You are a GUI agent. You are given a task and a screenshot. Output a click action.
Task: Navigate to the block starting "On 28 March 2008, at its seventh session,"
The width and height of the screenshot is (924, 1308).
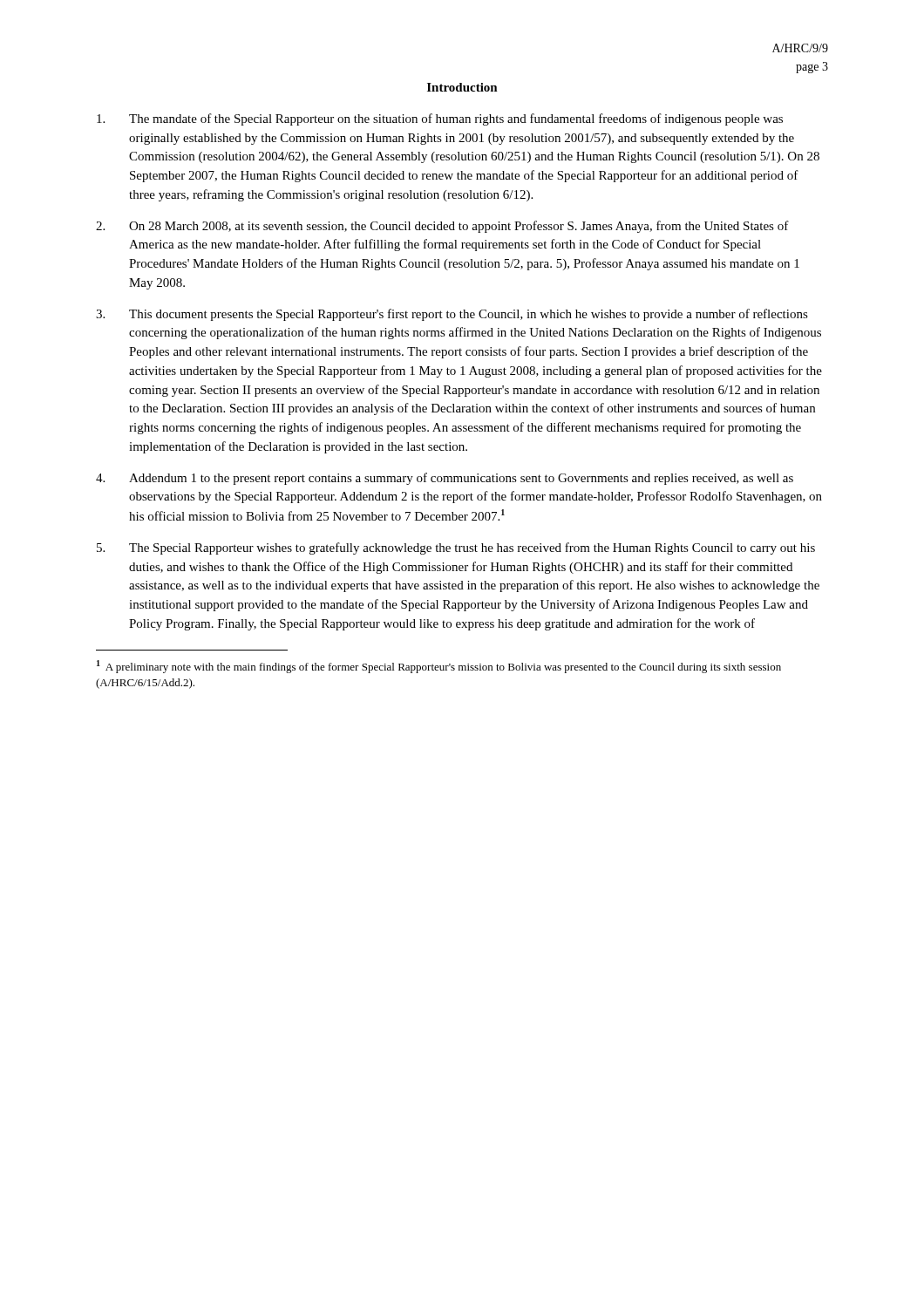(460, 255)
